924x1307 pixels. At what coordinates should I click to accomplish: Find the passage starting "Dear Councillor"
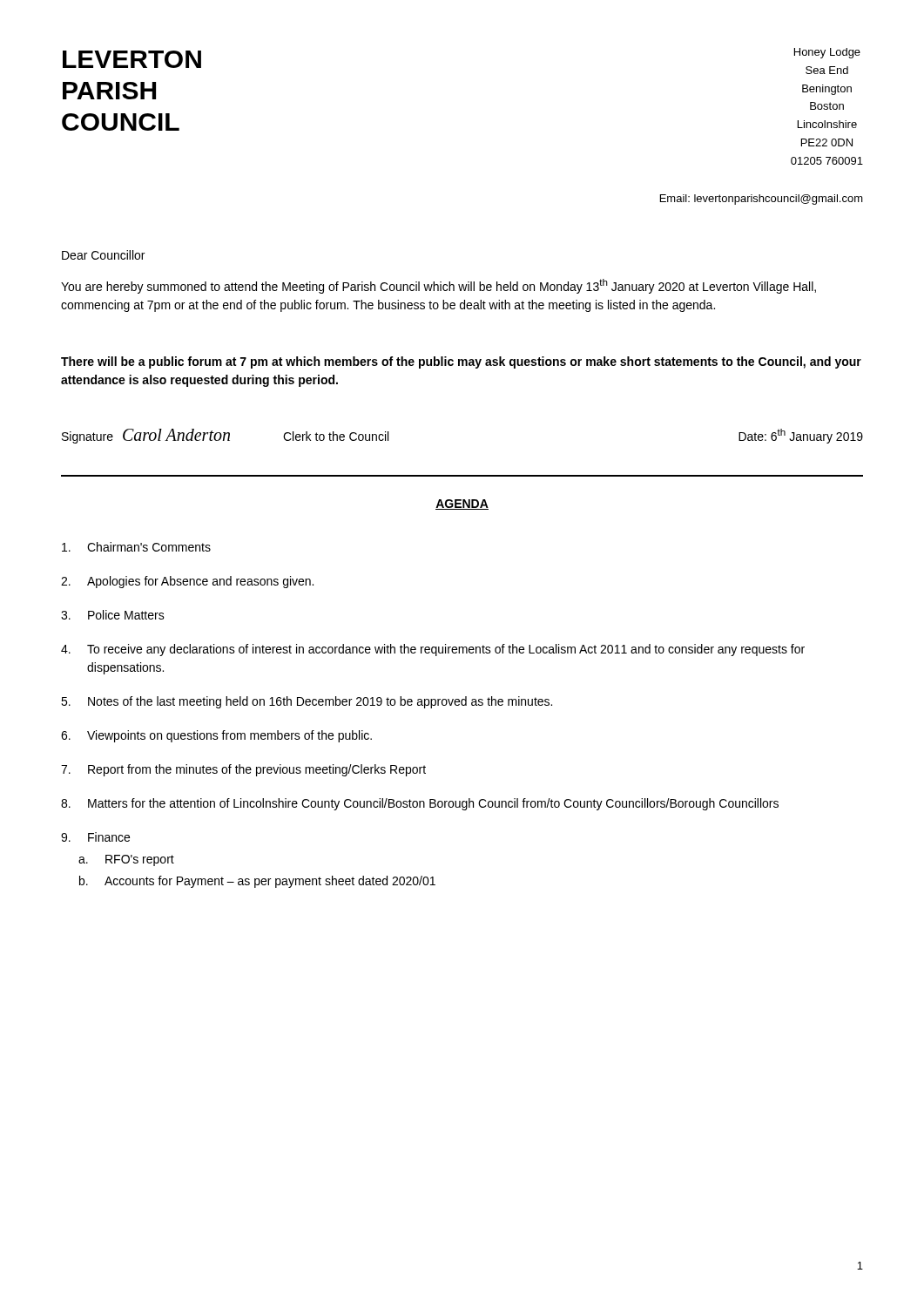coord(103,255)
